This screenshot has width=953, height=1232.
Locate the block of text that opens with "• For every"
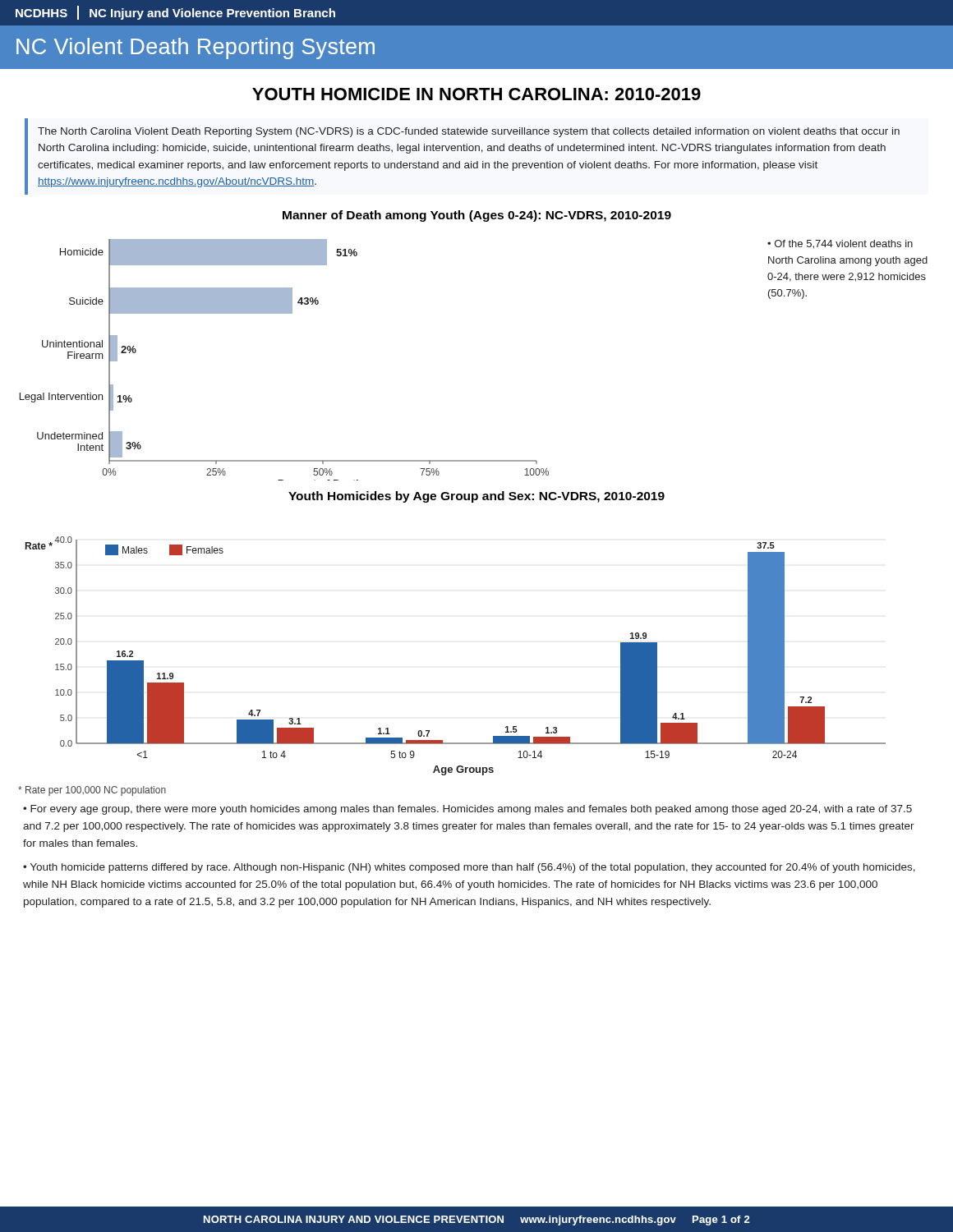[468, 826]
